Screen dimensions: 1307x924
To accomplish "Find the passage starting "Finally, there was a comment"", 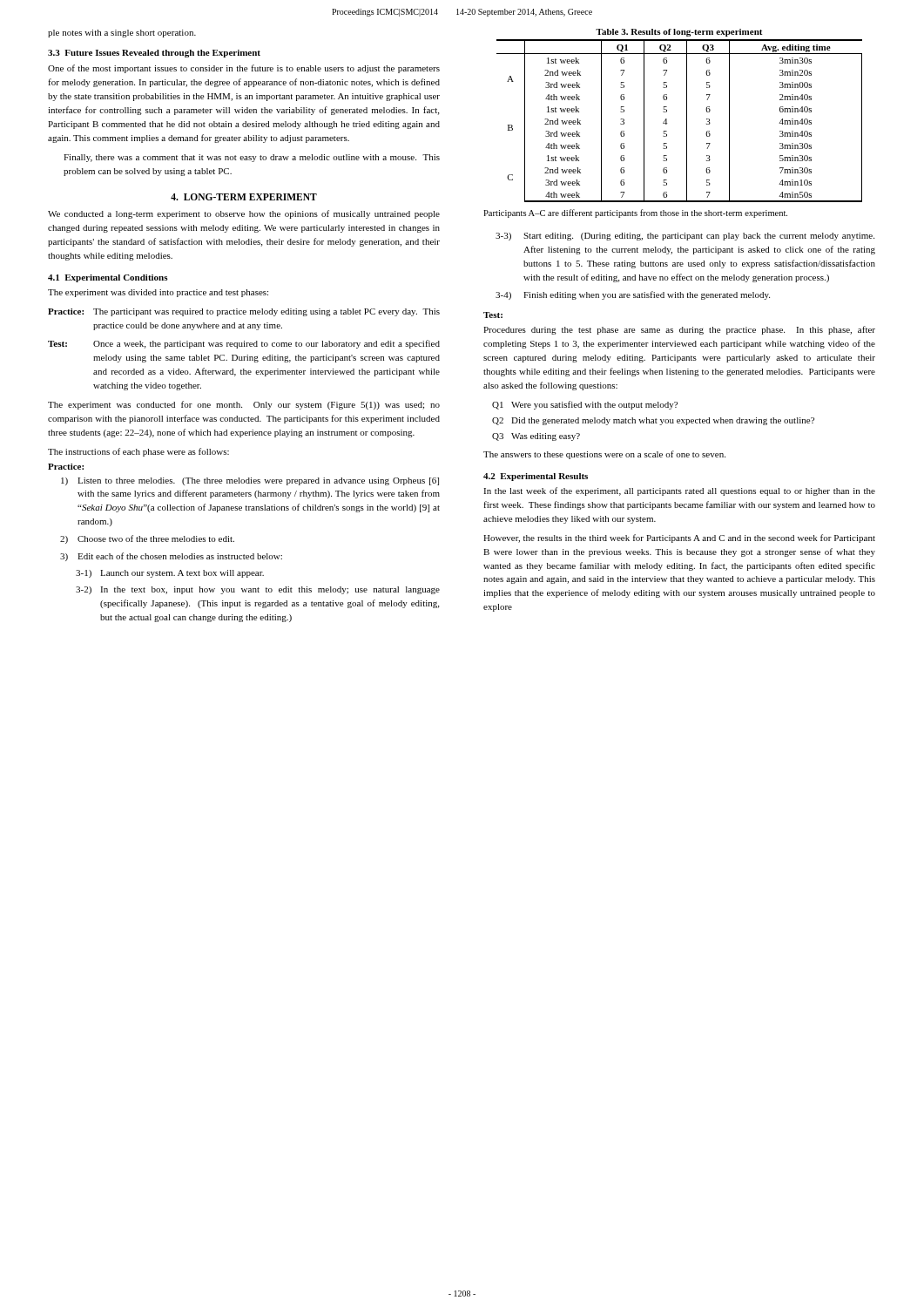I will click(252, 163).
